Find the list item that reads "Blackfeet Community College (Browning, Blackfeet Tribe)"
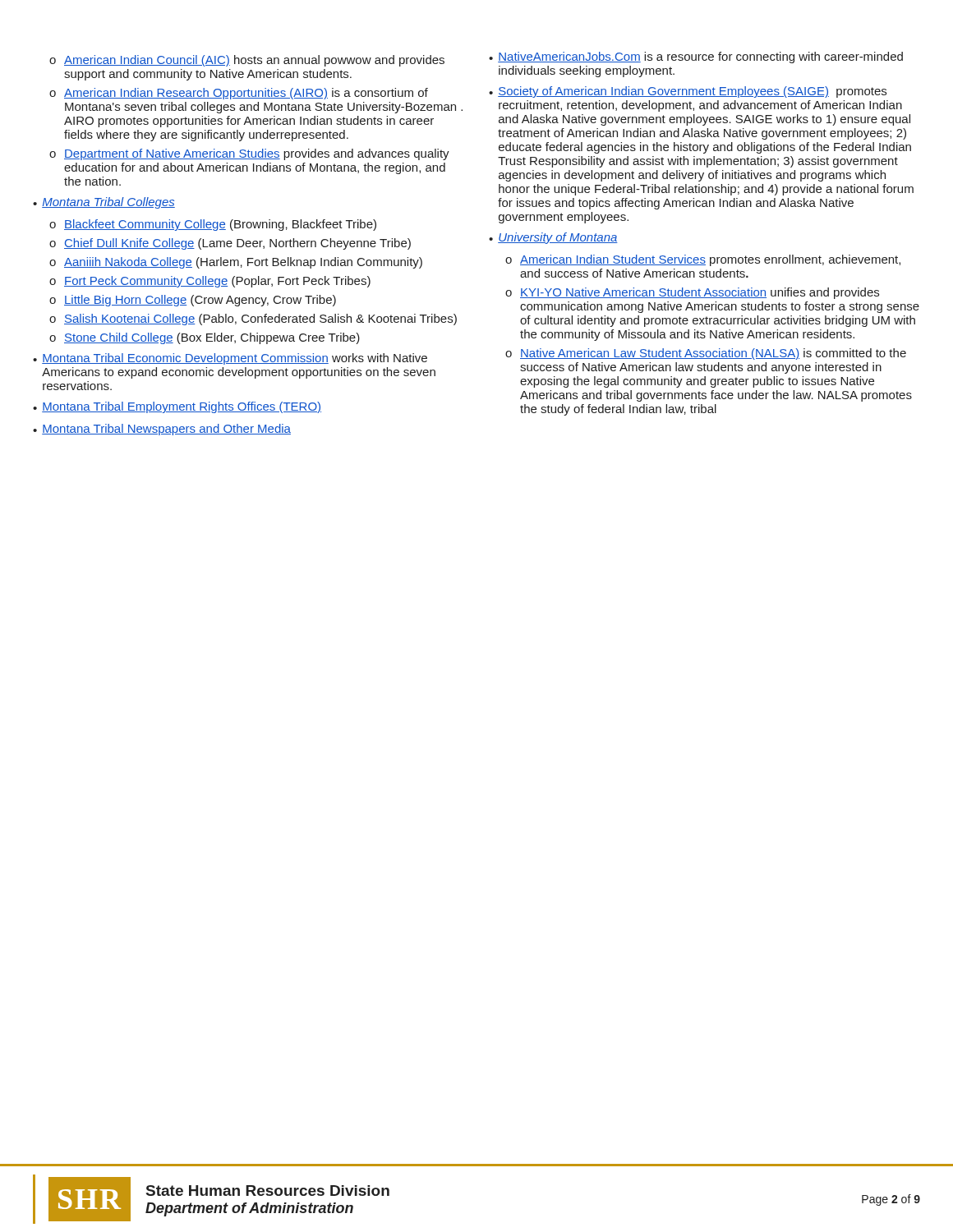953x1232 pixels. 221,224
